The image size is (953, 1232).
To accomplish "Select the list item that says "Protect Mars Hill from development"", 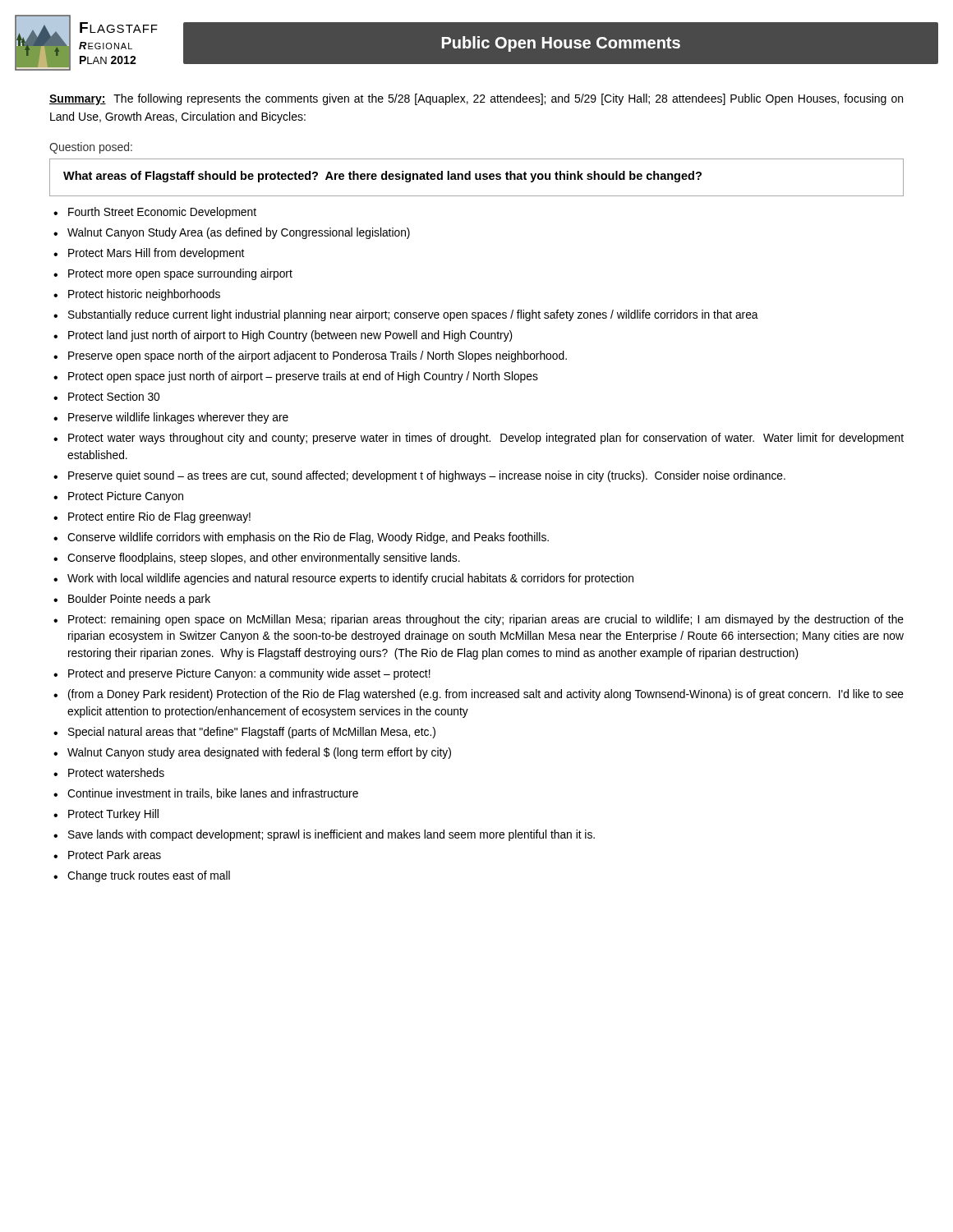I will pyautogui.click(x=156, y=253).
